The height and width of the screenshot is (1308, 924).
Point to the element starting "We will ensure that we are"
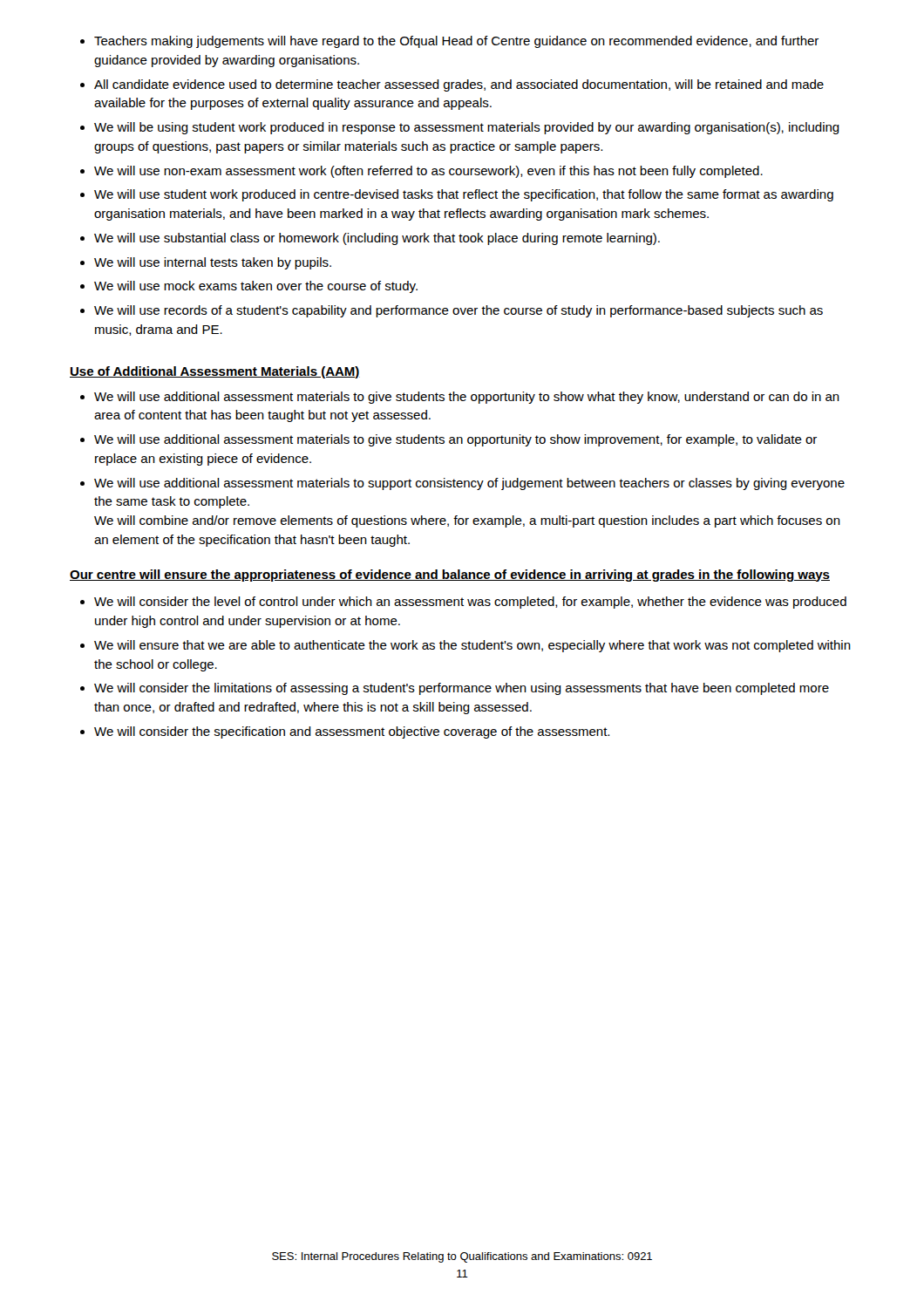[x=472, y=654]
